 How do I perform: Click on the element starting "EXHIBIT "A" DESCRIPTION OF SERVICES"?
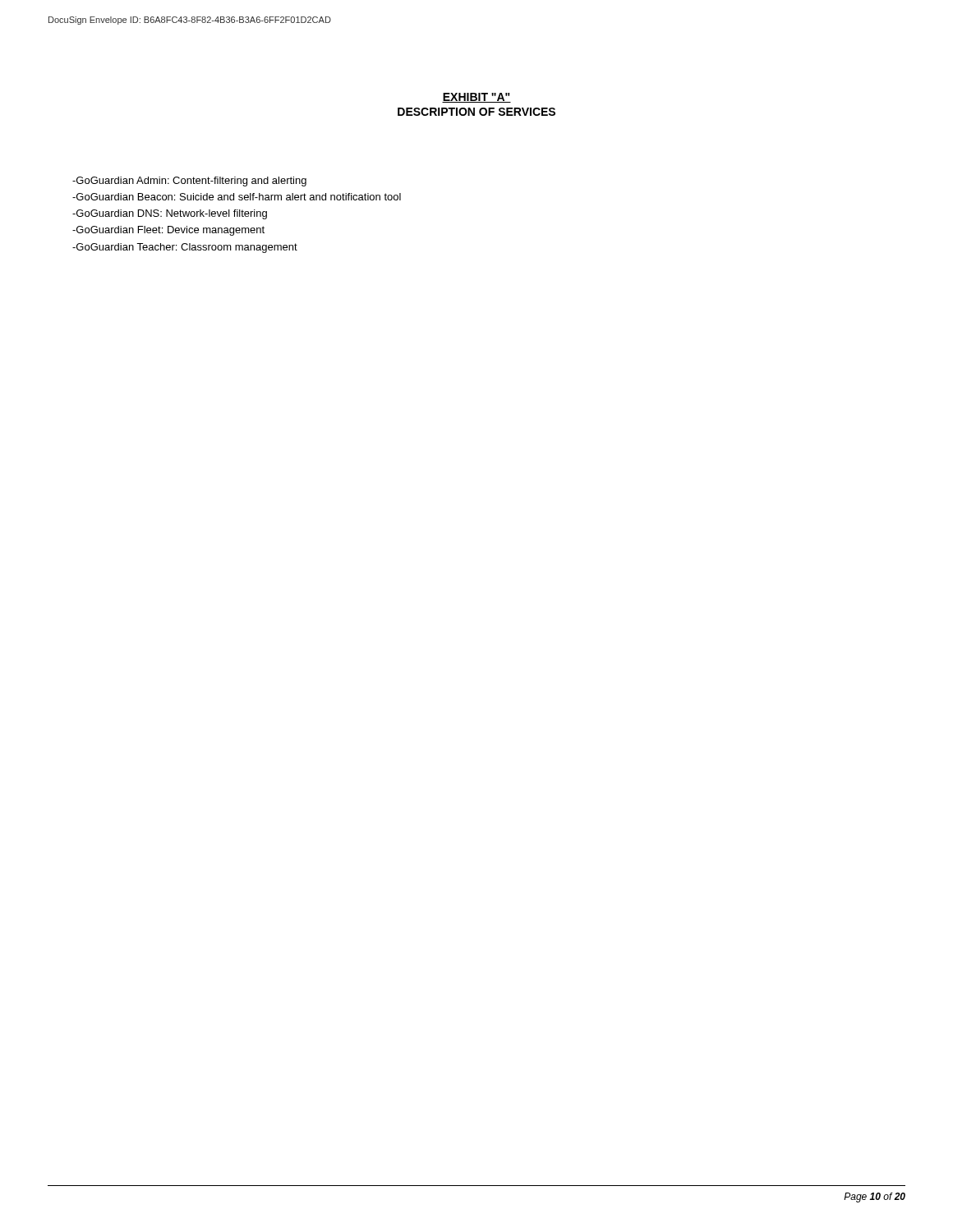click(x=476, y=104)
